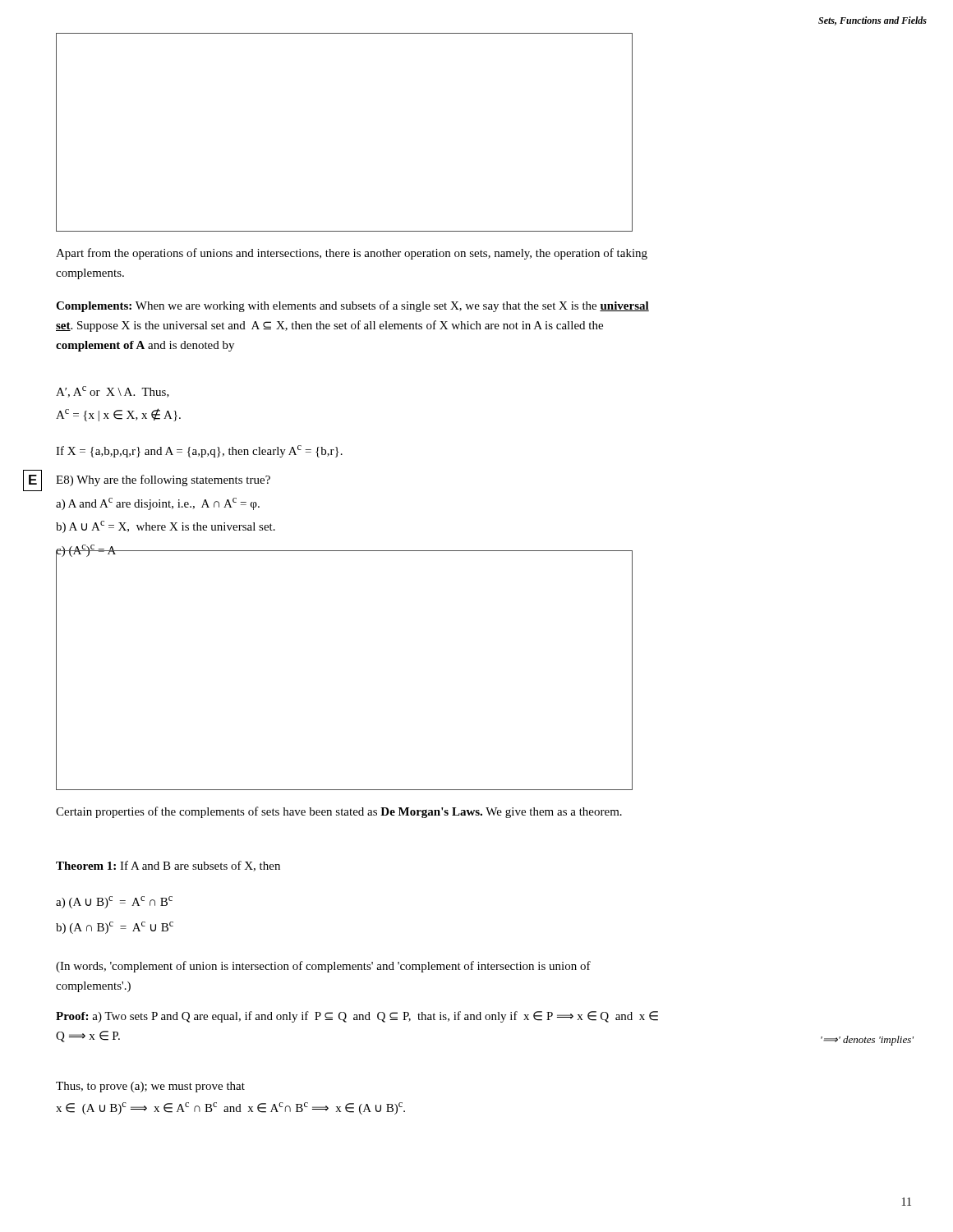This screenshot has width=953, height=1232.
Task: Find the block on this page that starts "Thus, to prove (a); we must prove that"
Action: (x=231, y=1097)
